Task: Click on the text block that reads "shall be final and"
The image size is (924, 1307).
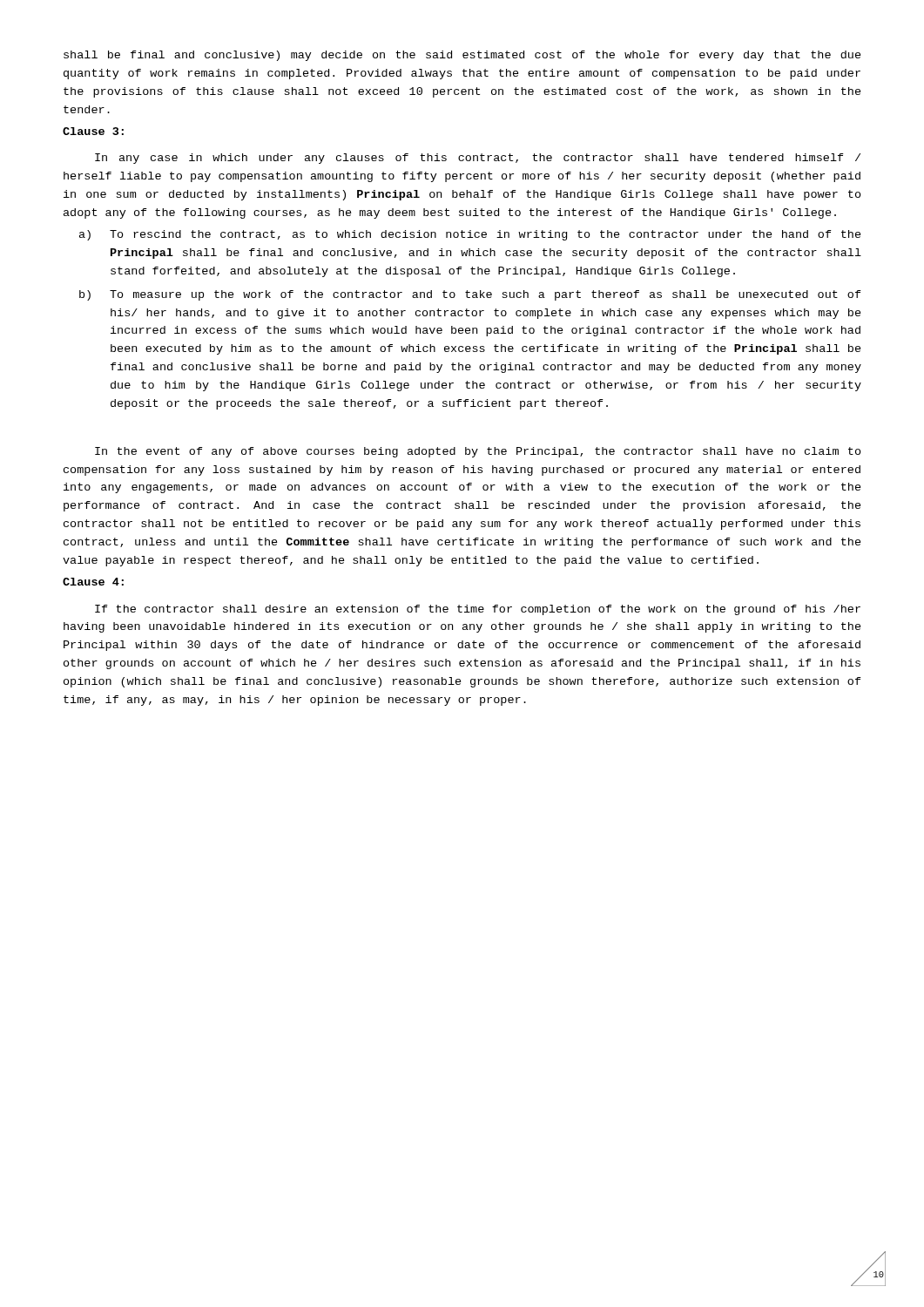Action: point(462,84)
